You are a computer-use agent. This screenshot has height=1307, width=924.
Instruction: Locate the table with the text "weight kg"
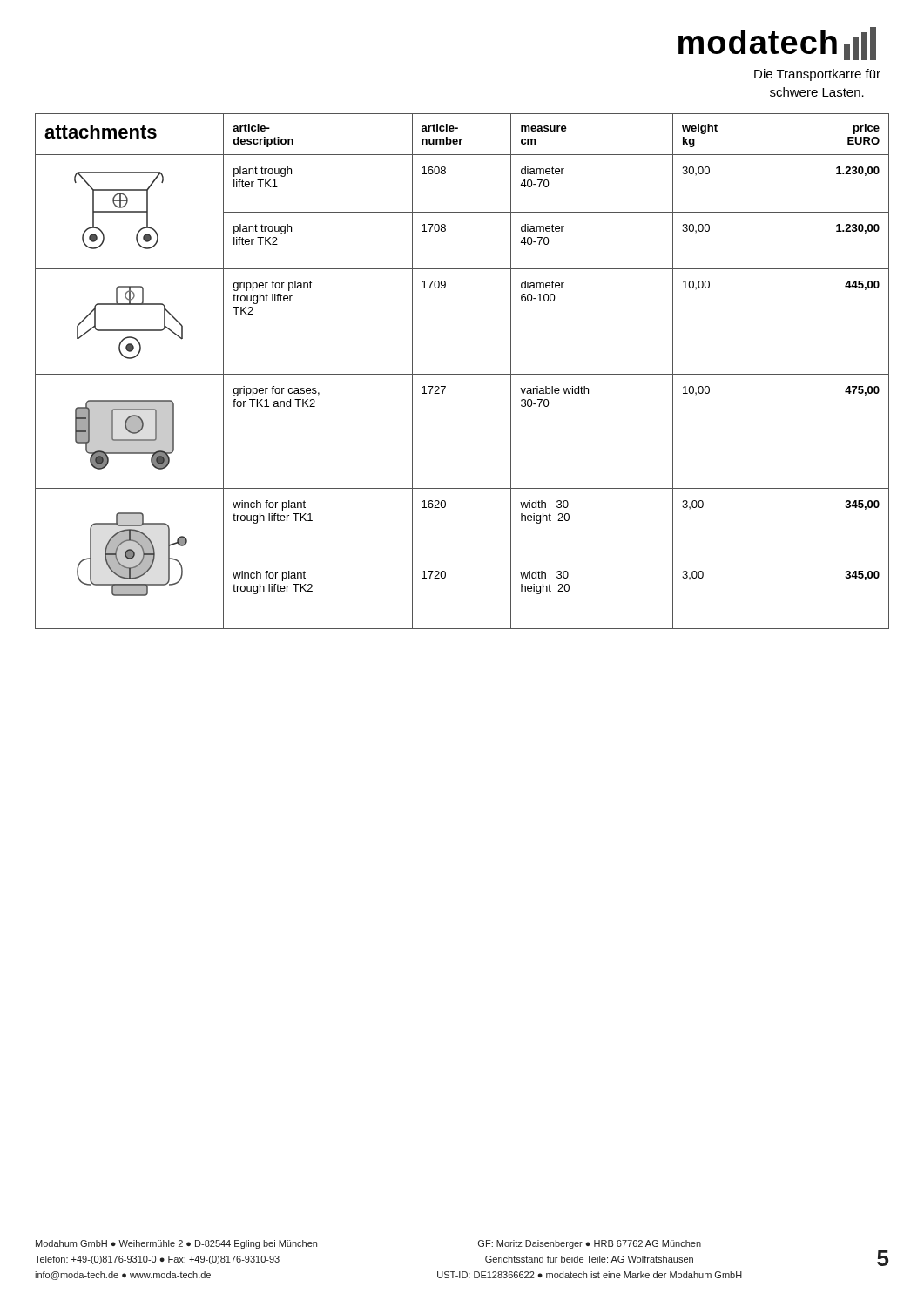coord(462,371)
